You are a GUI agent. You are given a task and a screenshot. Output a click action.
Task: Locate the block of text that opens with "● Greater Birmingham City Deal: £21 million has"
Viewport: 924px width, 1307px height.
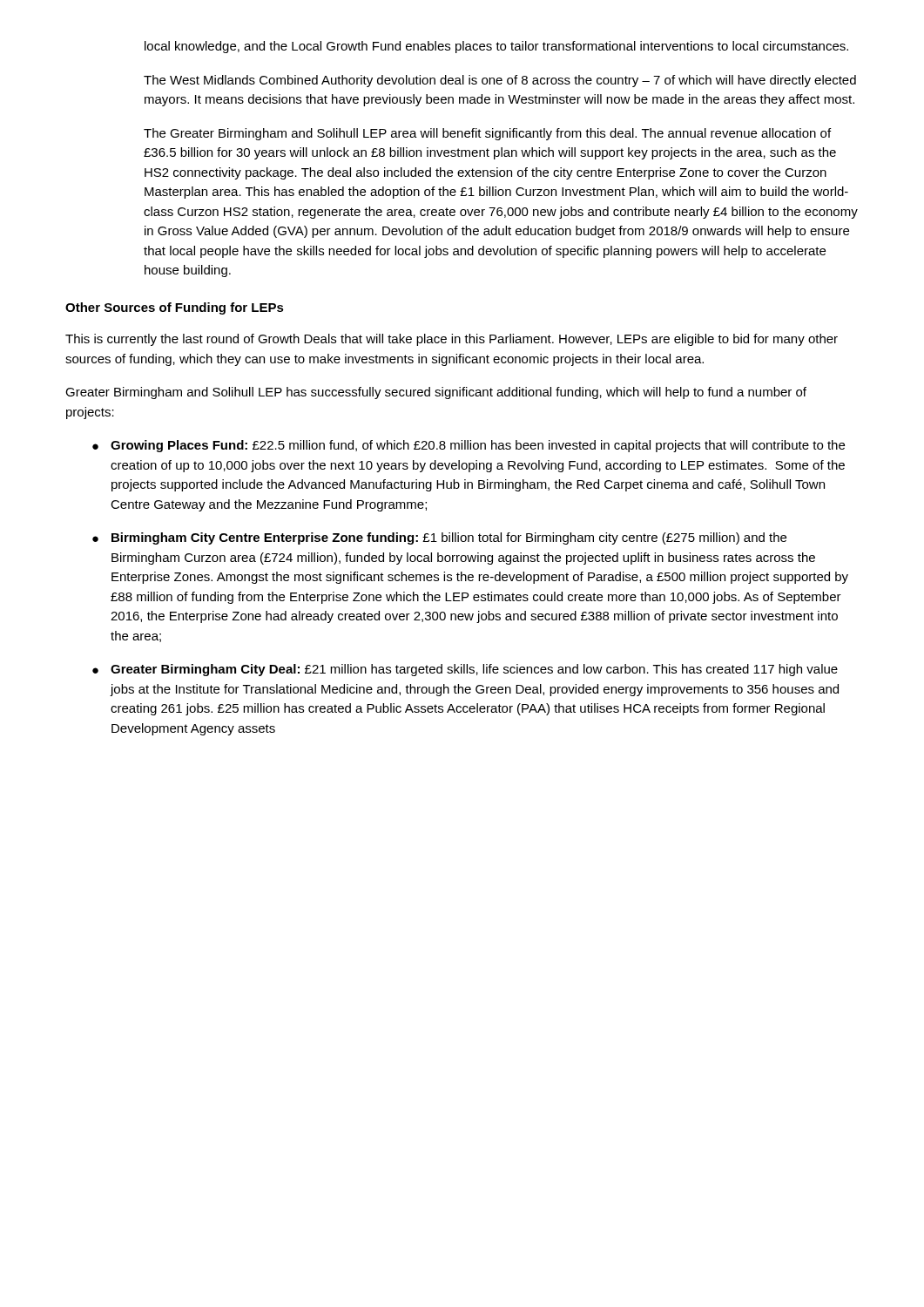(475, 699)
